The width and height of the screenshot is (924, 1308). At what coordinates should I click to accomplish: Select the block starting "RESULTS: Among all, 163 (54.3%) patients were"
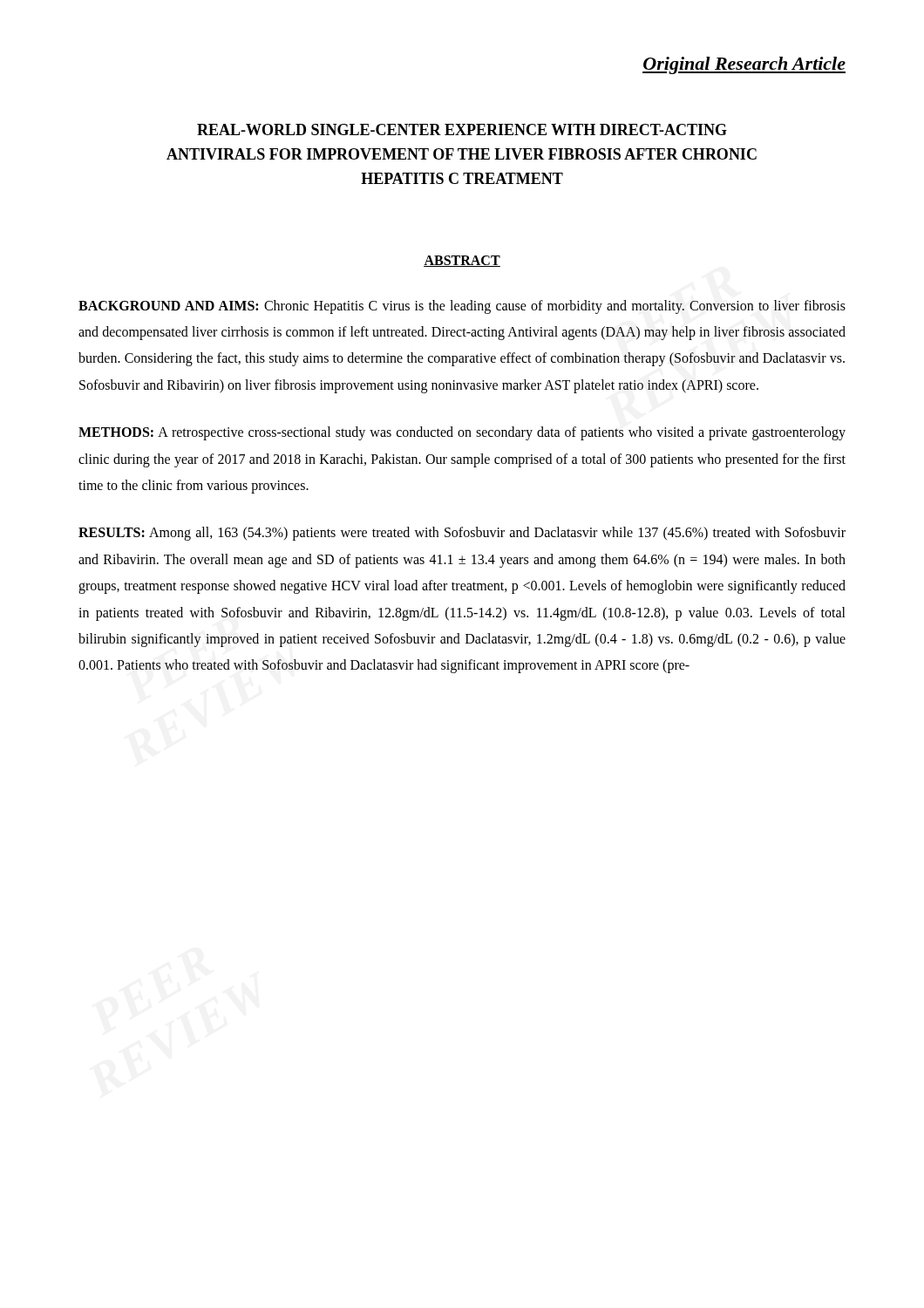(x=462, y=599)
